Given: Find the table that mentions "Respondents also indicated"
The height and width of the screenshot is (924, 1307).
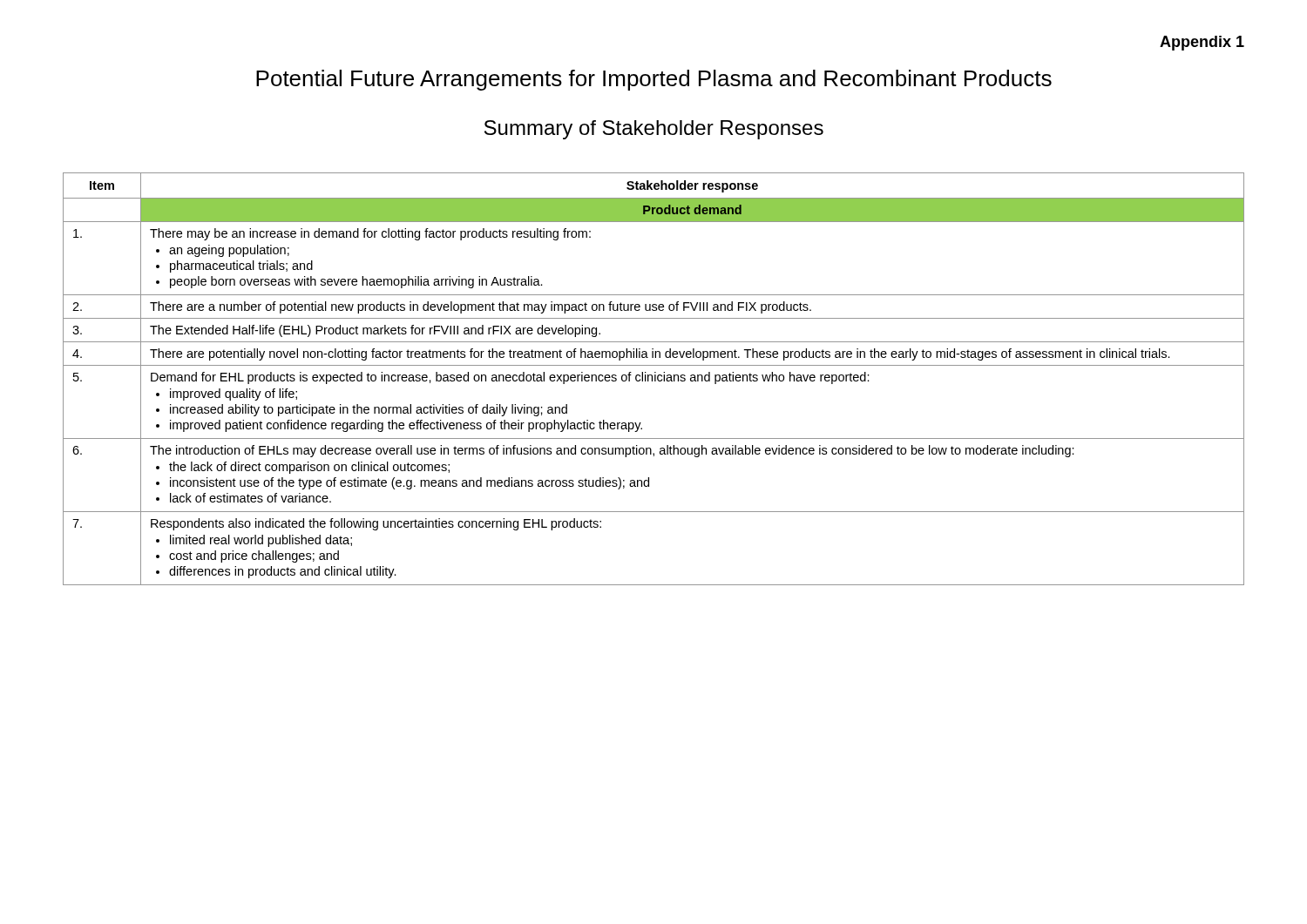Looking at the screenshot, I should click(x=654, y=379).
